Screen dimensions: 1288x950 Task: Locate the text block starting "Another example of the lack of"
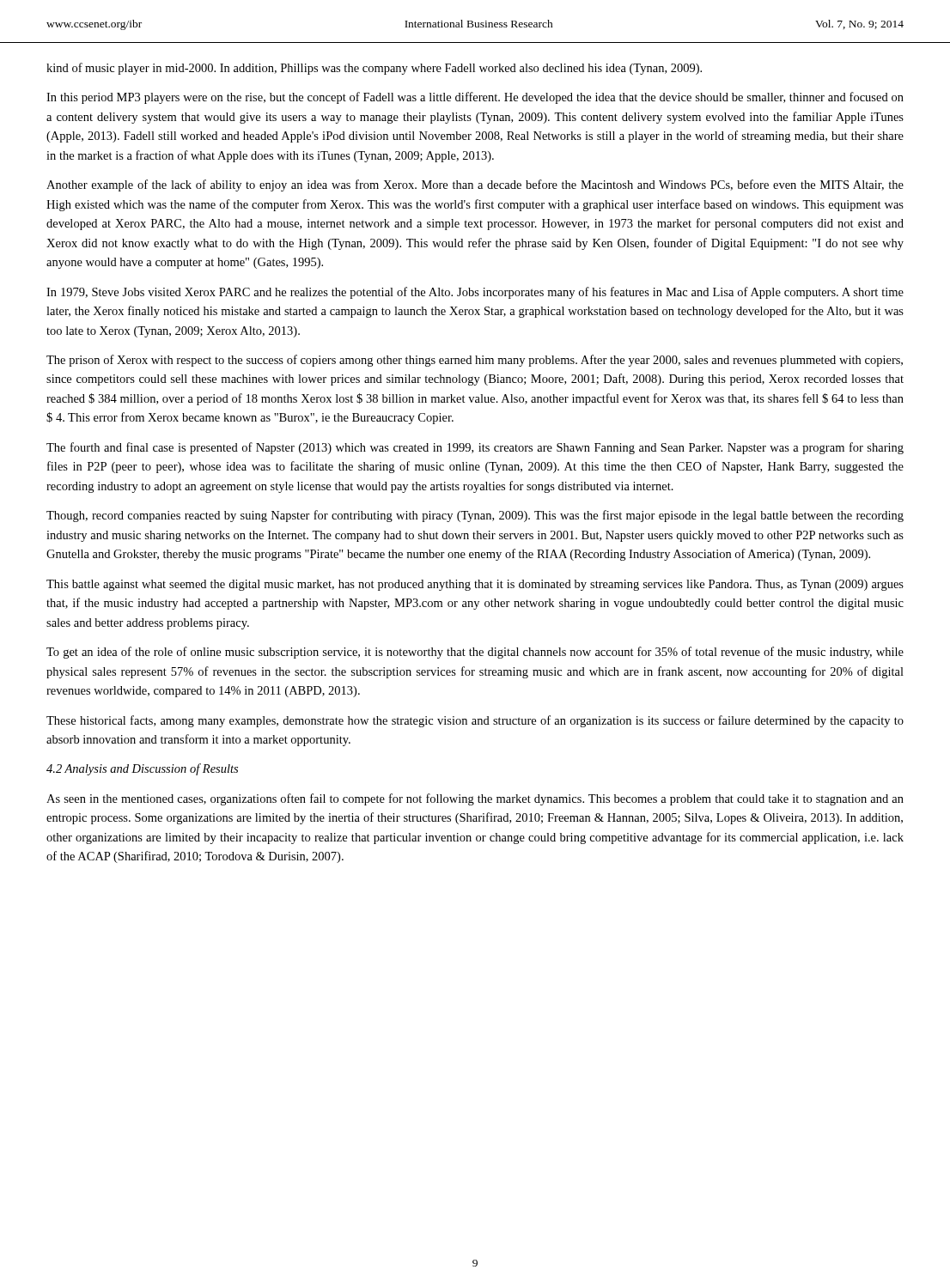(475, 224)
